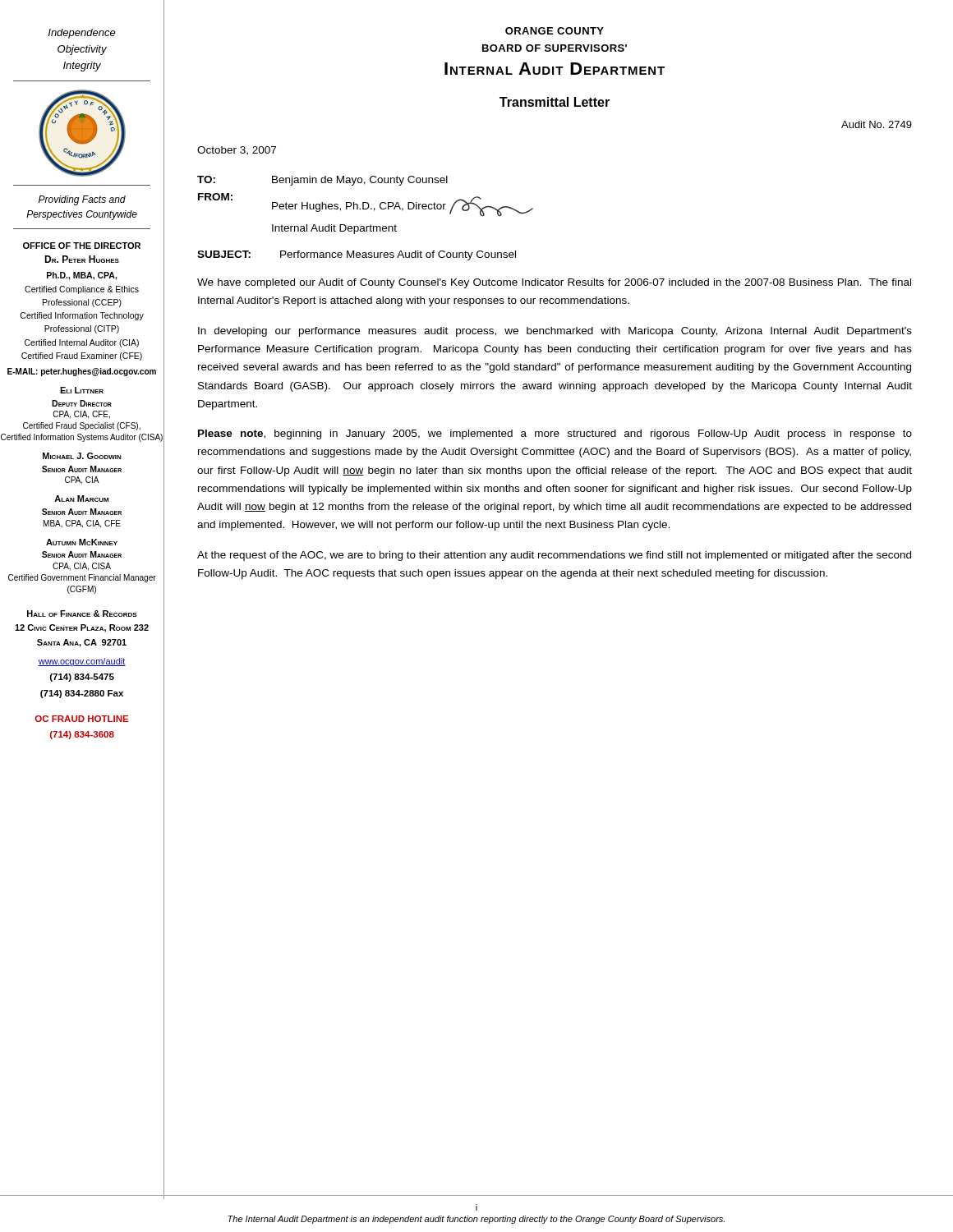Viewport: 953px width, 1232px height.
Task: Point to the region starting "Eli Littner Deputy Director CPA, CIA,"
Action: [x=82, y=490]
